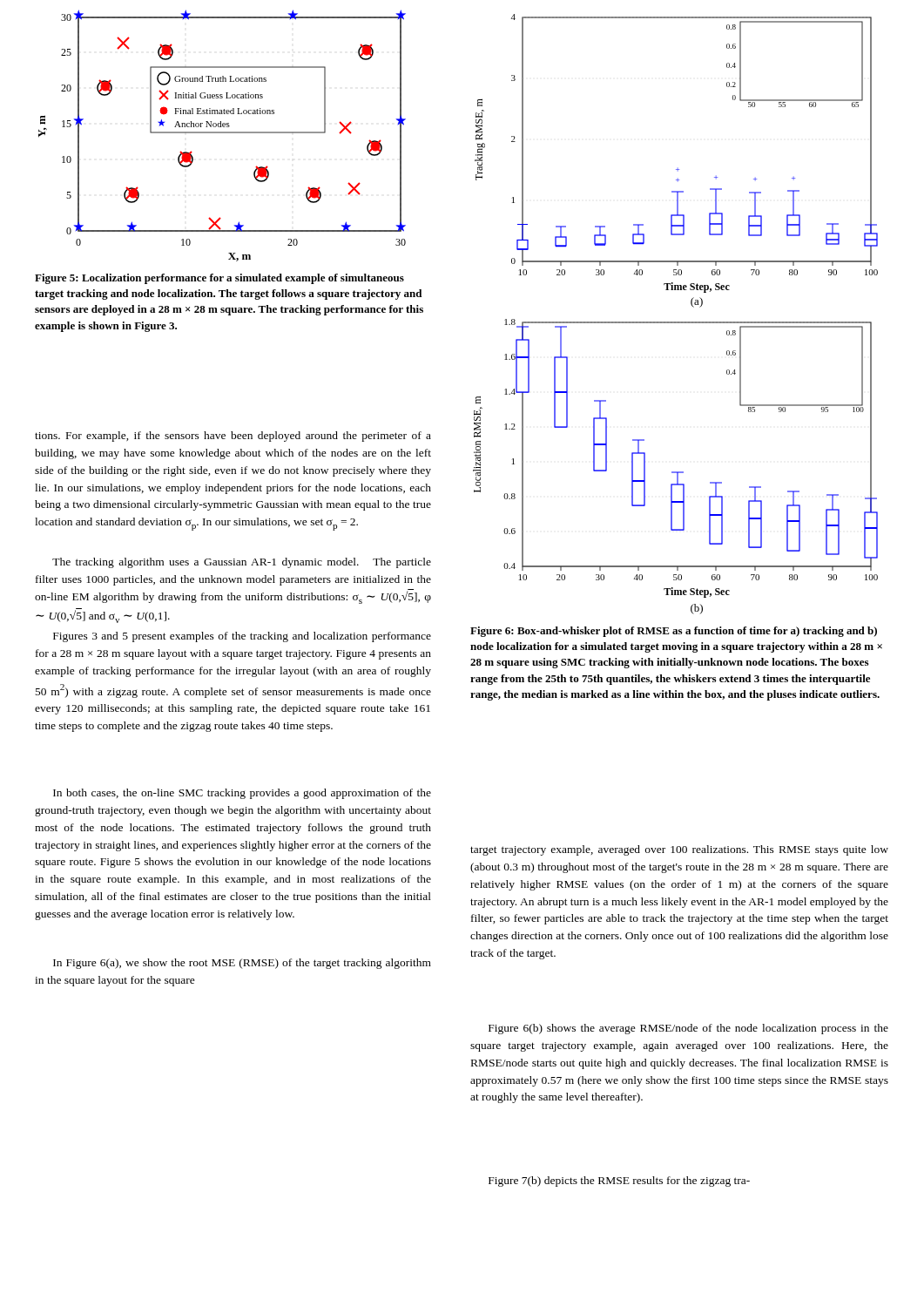Click the passage that begins "Figures 3 and 5 present"
Image resolution: width=924 pixels, height=1307 pixels.
tap(233, 681)
